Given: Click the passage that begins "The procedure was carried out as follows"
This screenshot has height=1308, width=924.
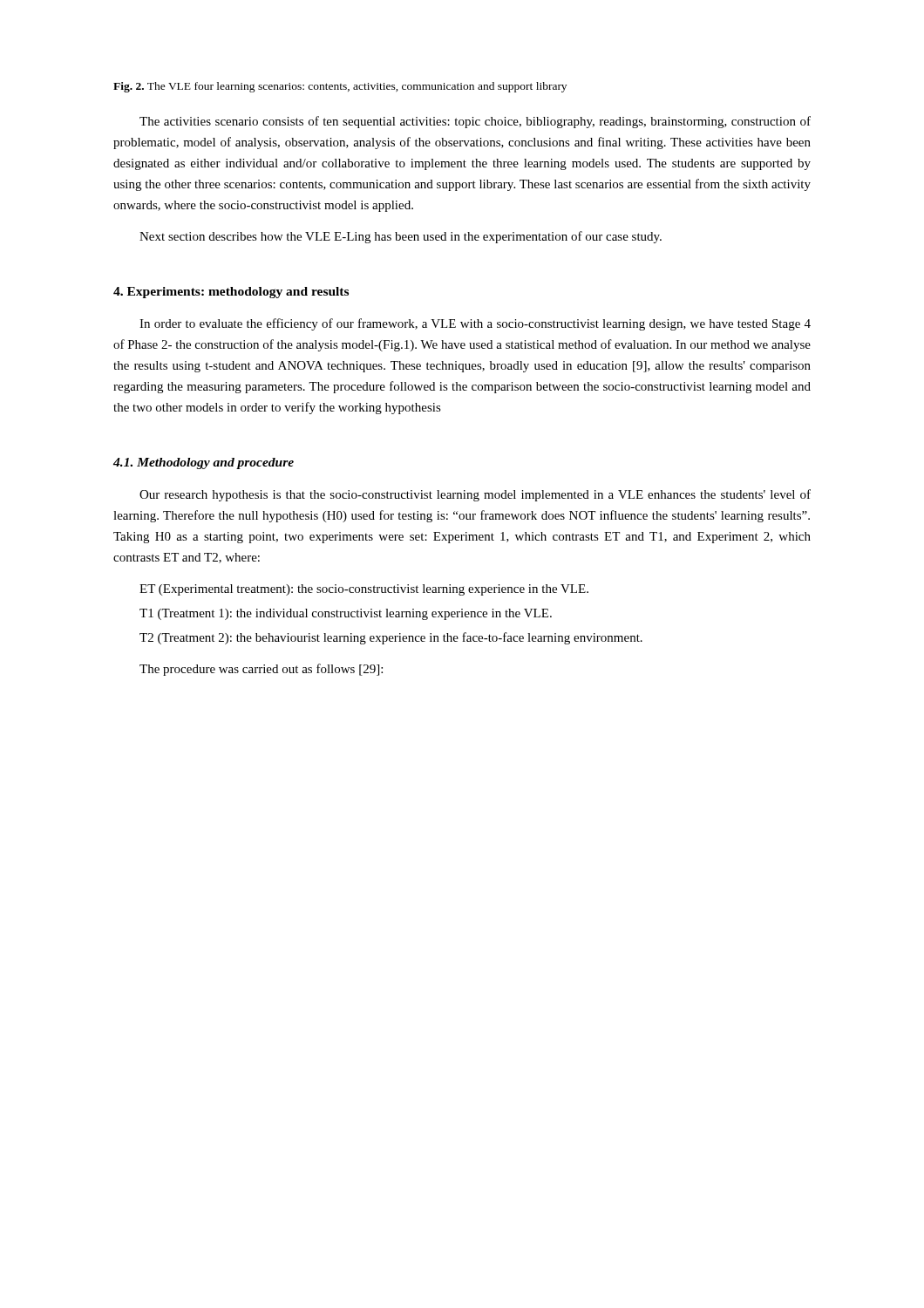Looking at the screenshot, I should tap(262, 669).
